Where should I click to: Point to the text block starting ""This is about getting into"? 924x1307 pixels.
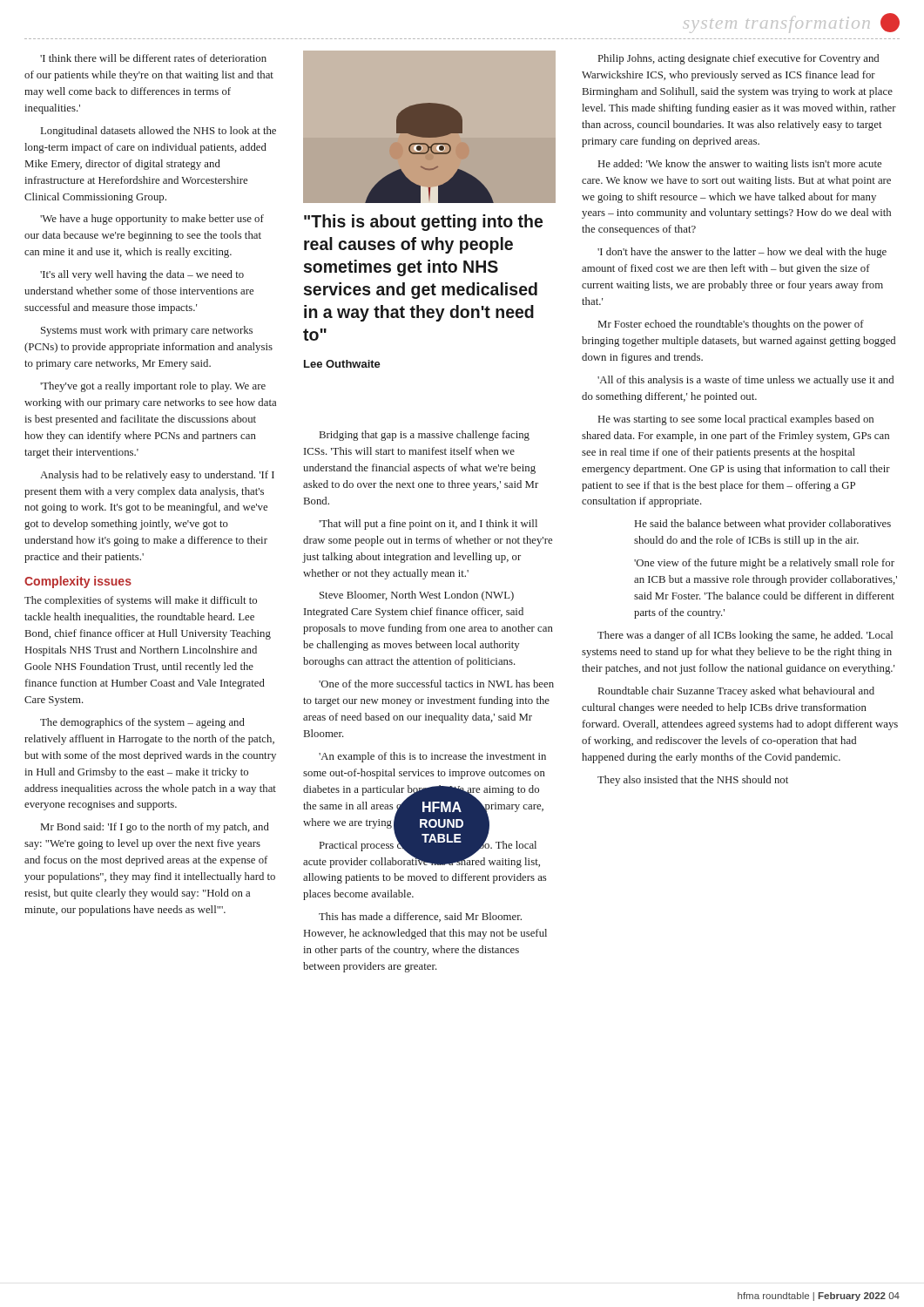(429, 291)
